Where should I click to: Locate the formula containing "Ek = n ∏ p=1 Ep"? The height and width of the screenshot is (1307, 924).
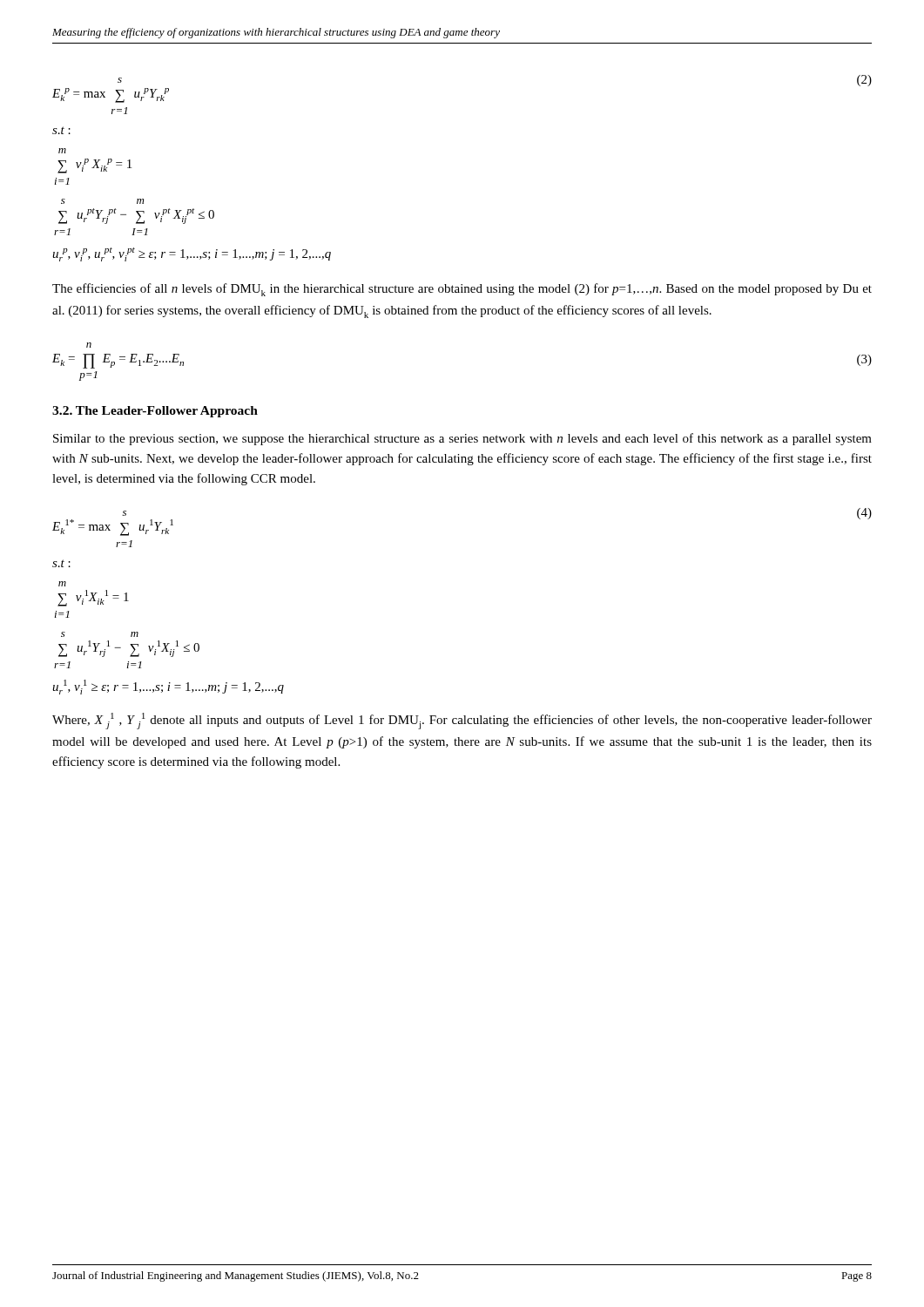(x=89, y=345)
